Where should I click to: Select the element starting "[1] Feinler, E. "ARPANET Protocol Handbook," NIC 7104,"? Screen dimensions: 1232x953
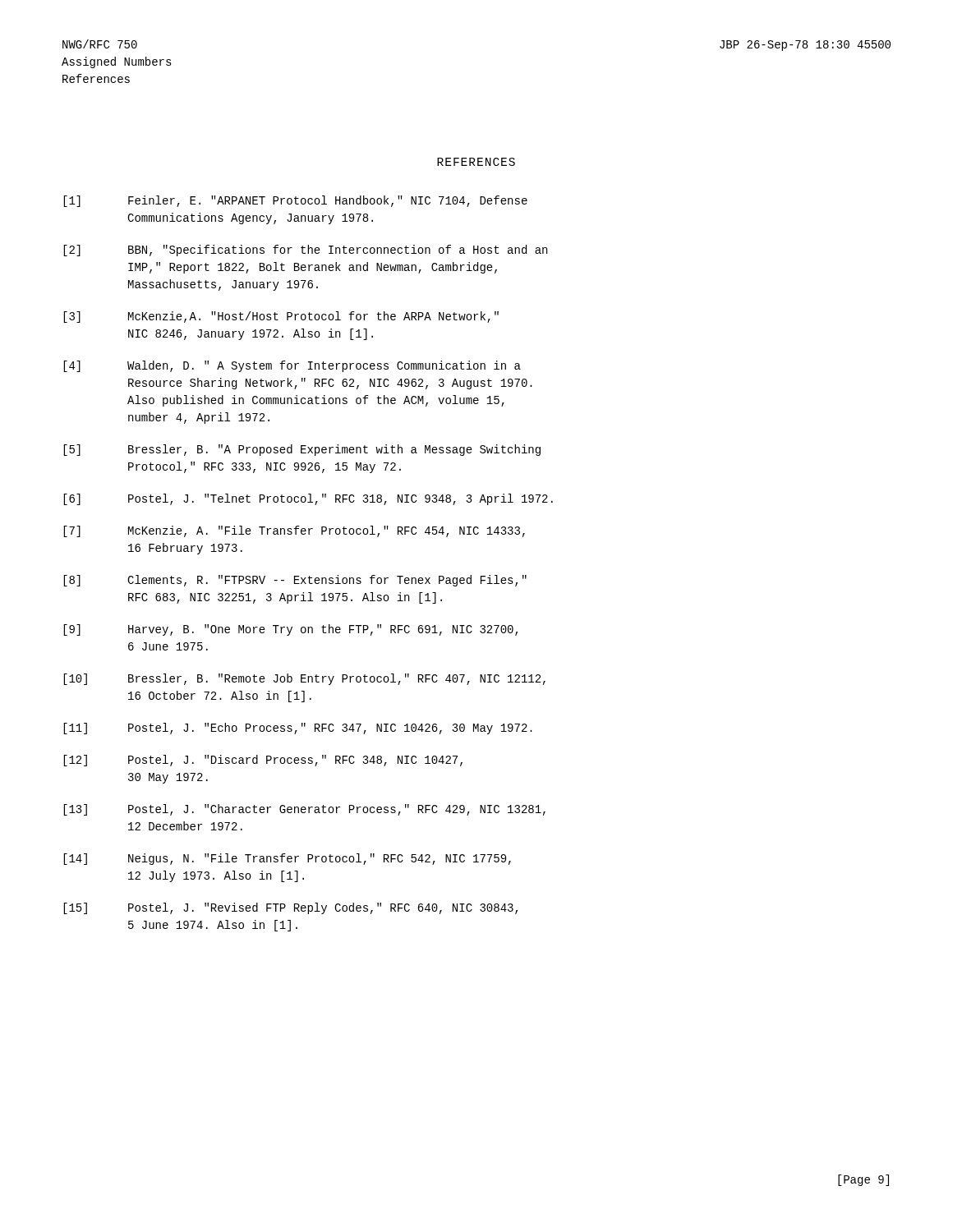pyautogui.click(x=476, y=210)
